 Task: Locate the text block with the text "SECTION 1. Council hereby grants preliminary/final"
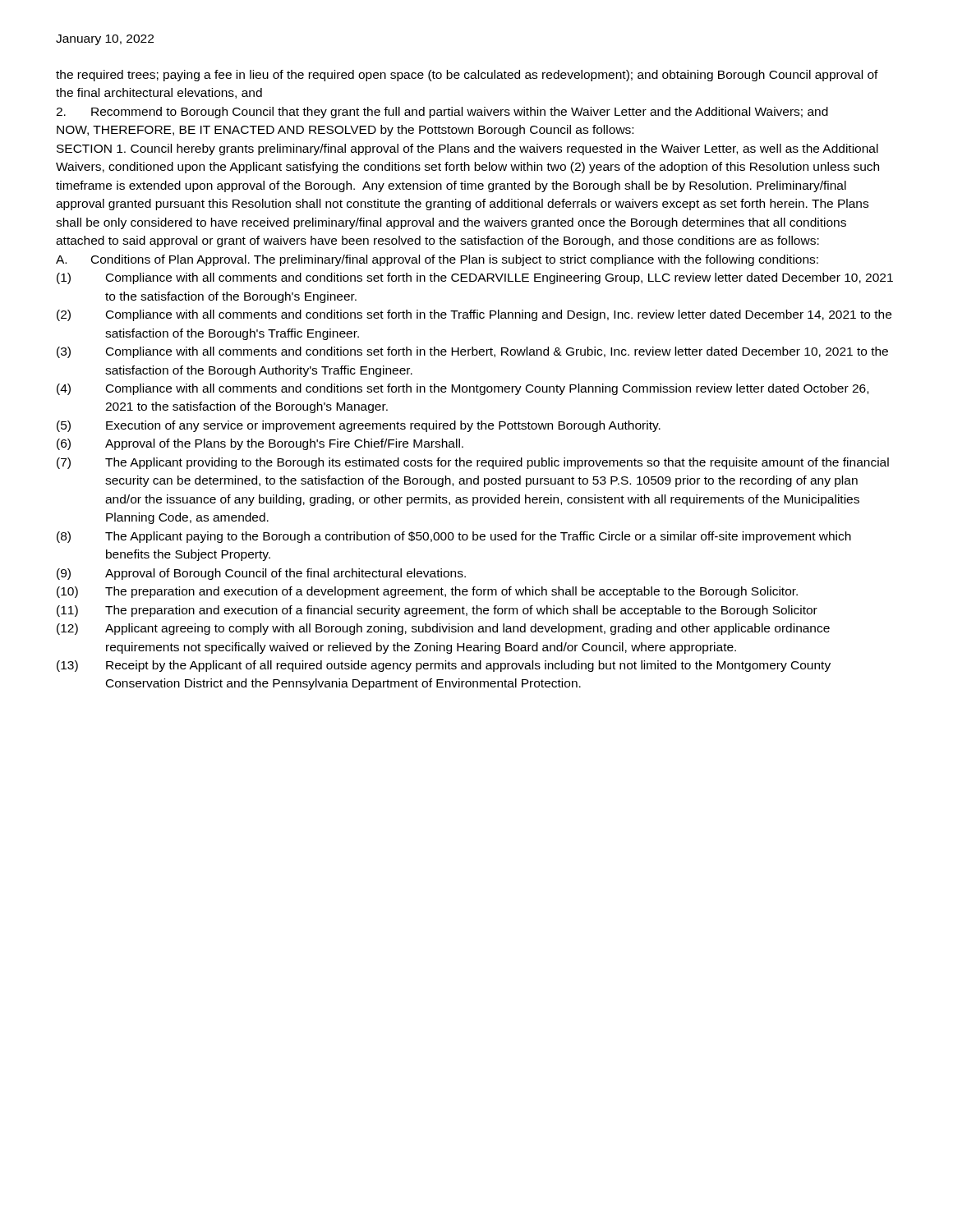(x=468, y=194)
